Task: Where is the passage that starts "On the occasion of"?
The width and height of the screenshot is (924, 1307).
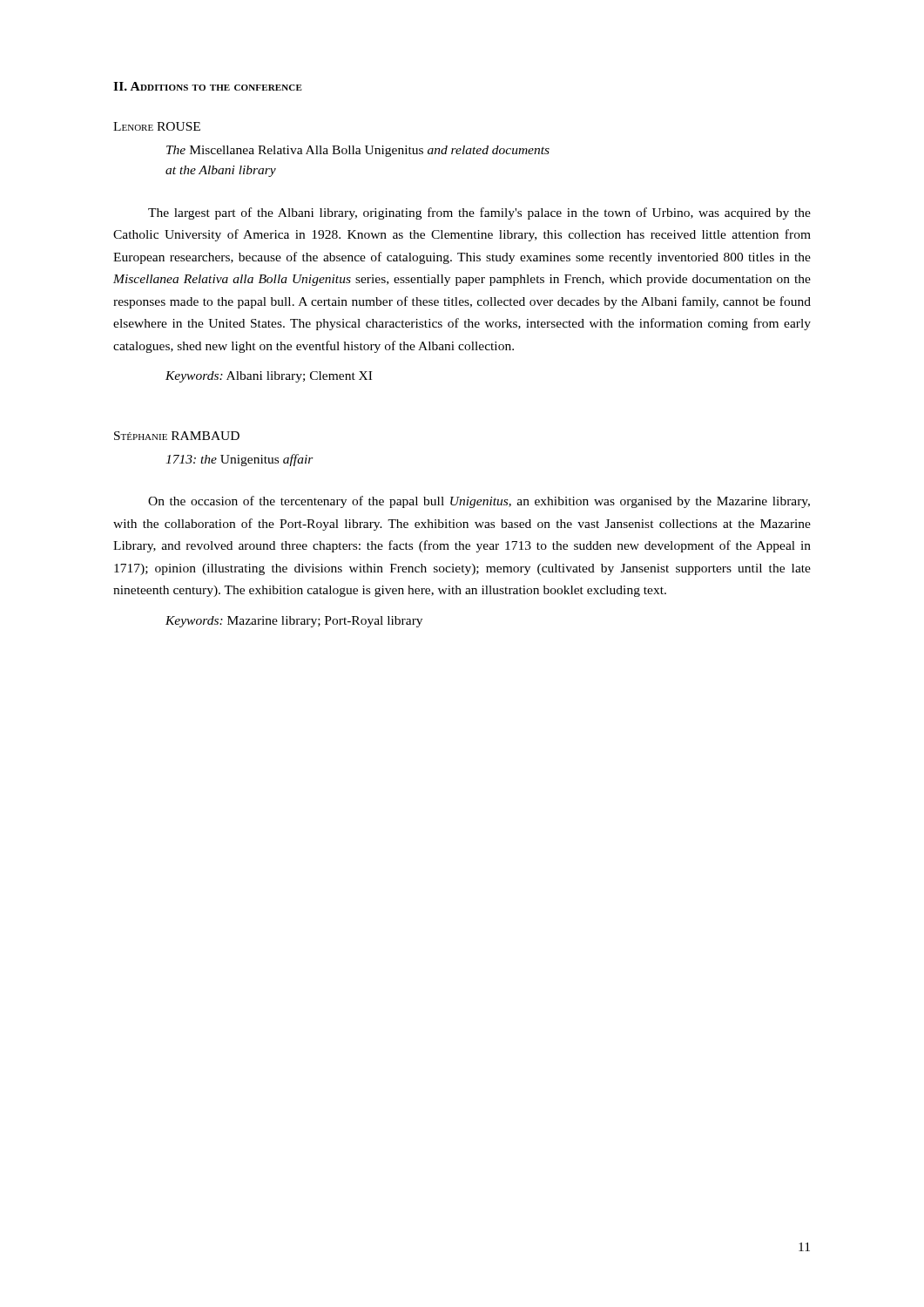Action: pos(462,545)
